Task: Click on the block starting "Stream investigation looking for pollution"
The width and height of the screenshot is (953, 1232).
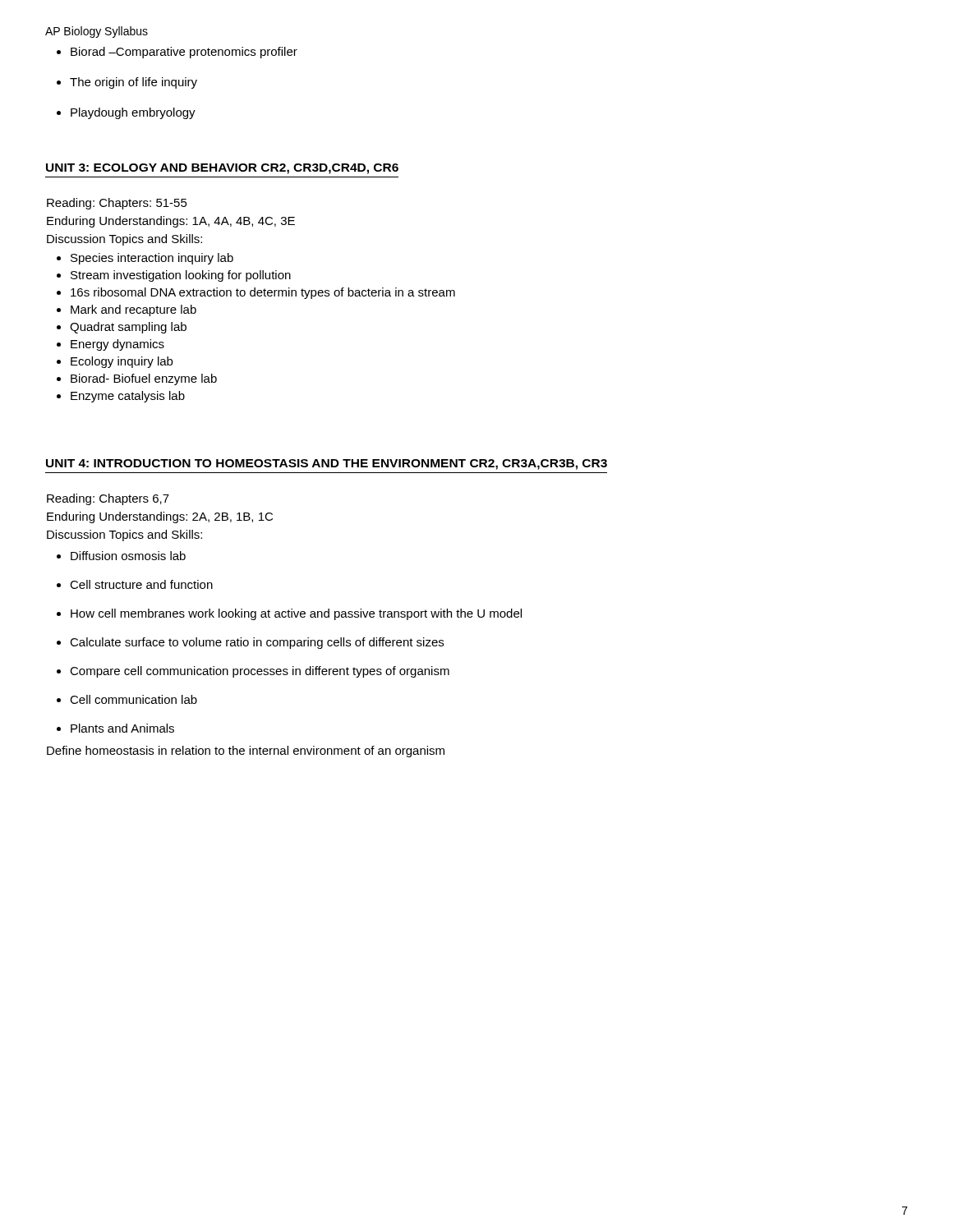Action: point(180,275)
